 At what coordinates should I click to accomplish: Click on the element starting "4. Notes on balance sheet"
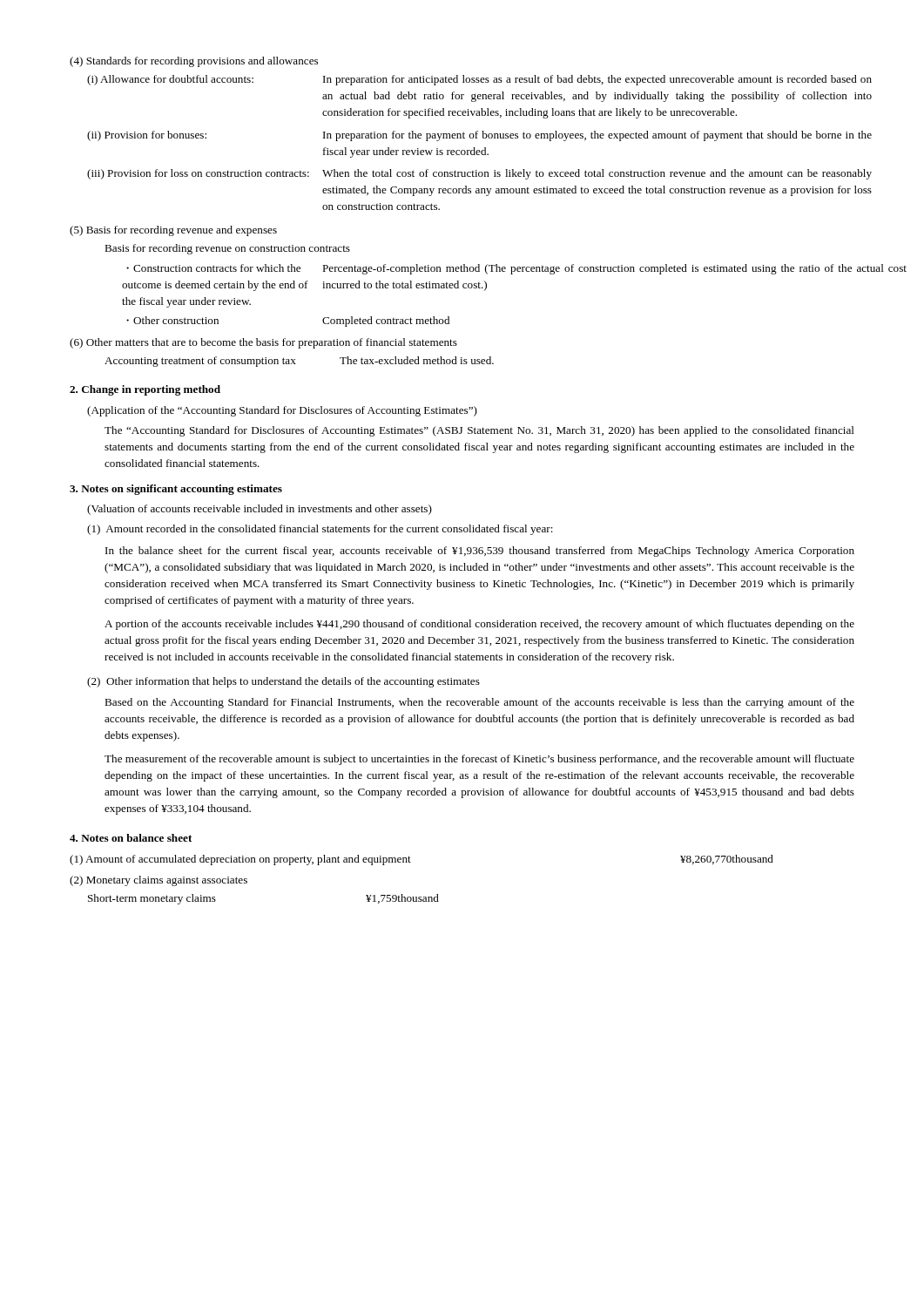[131, 838]
